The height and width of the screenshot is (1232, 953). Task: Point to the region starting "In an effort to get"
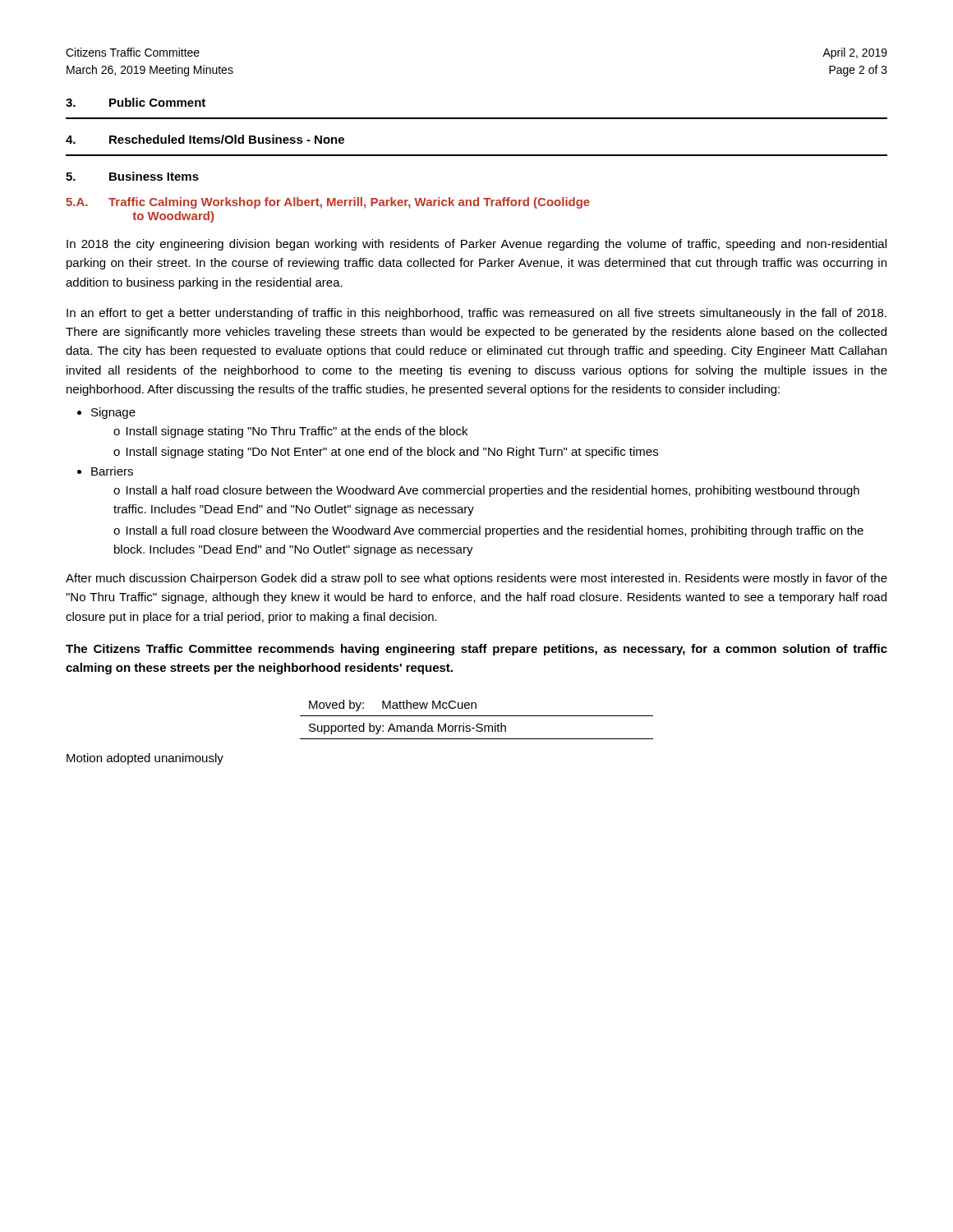[x=476, y=351]
